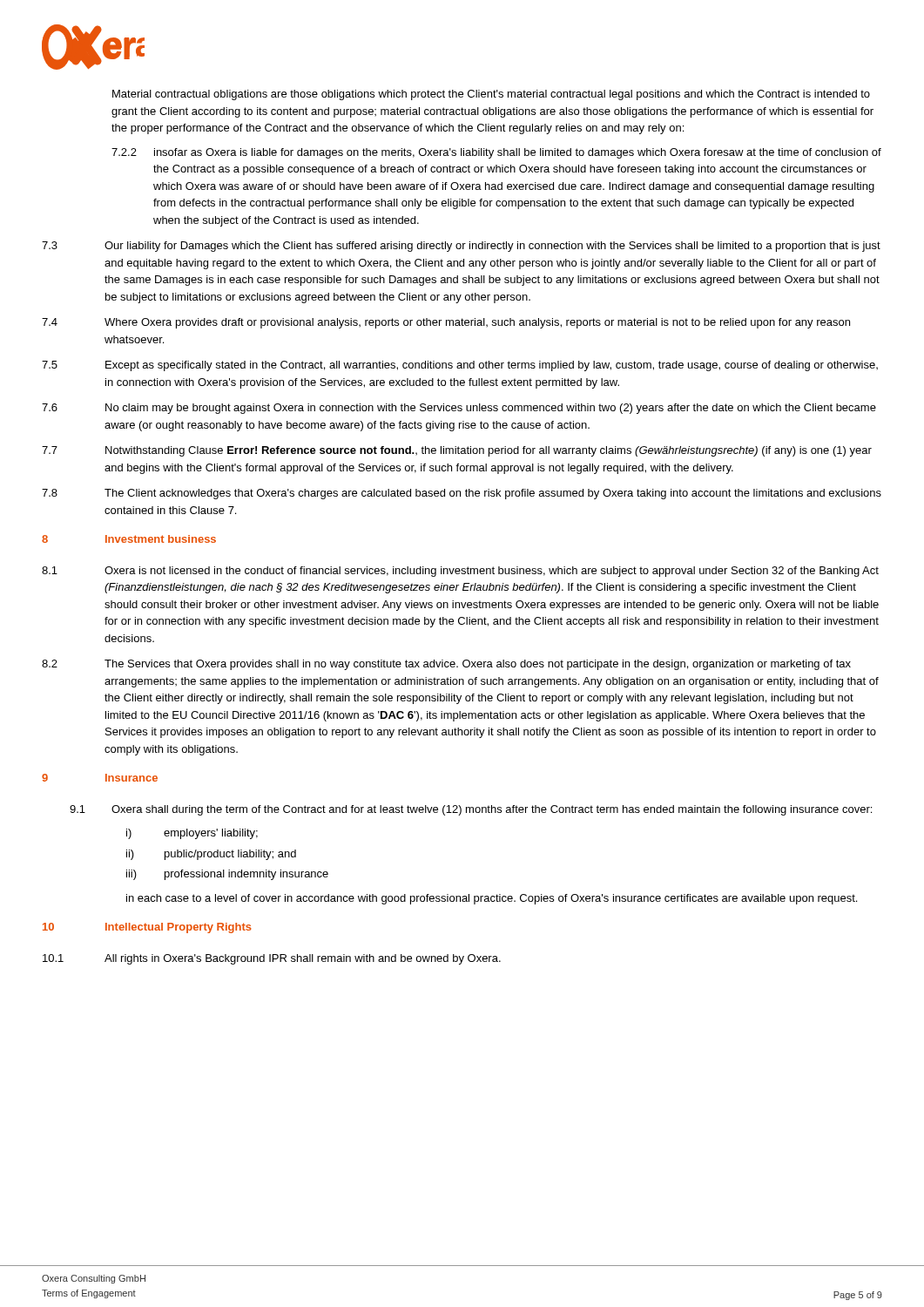This screenshot has height=1307, width=924.
Task: Where does it say "i) employers' liability;"?
Action: pyautogui.click(x=192, y=834)
